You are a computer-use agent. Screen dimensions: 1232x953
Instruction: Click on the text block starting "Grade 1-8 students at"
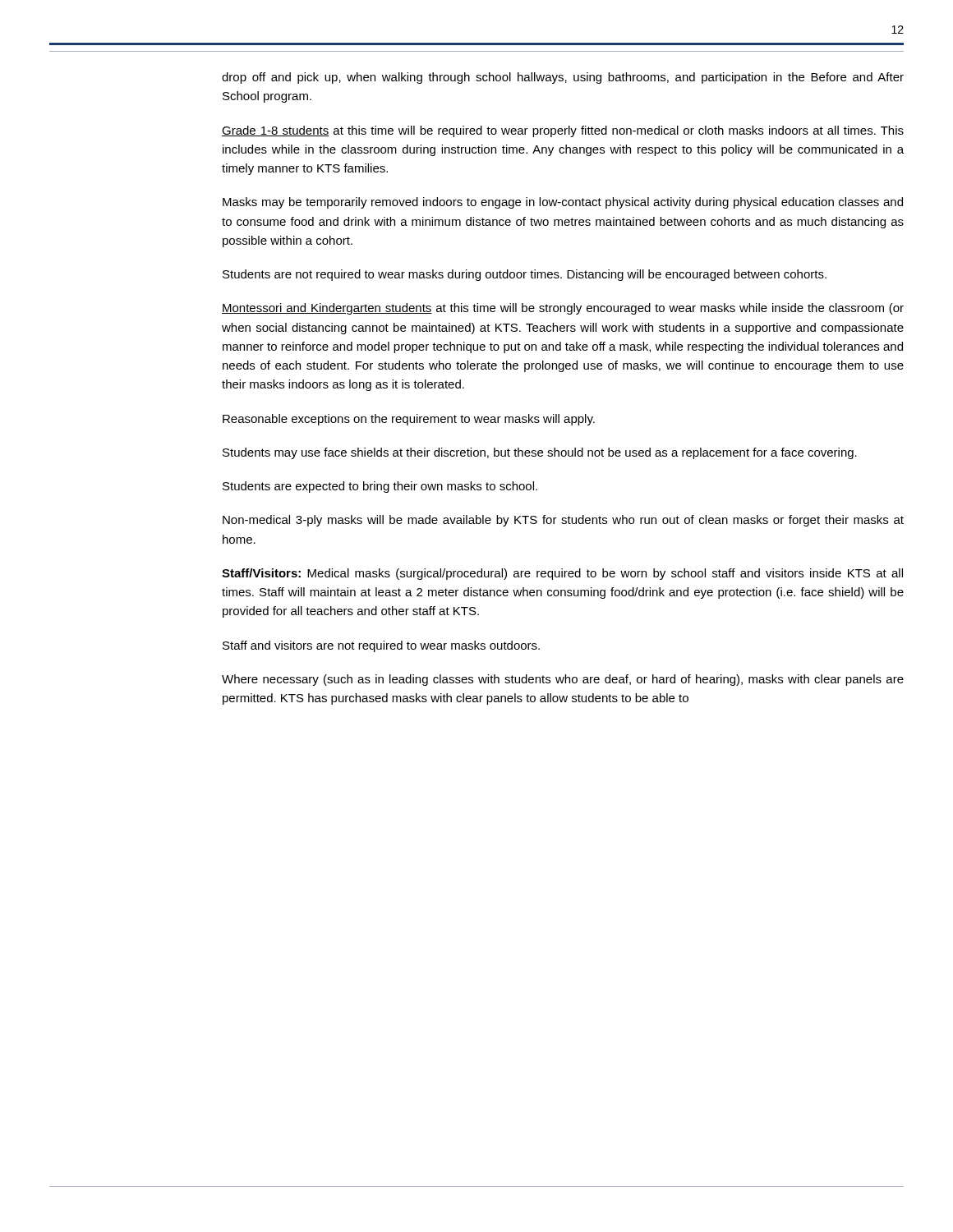(563, 149)
